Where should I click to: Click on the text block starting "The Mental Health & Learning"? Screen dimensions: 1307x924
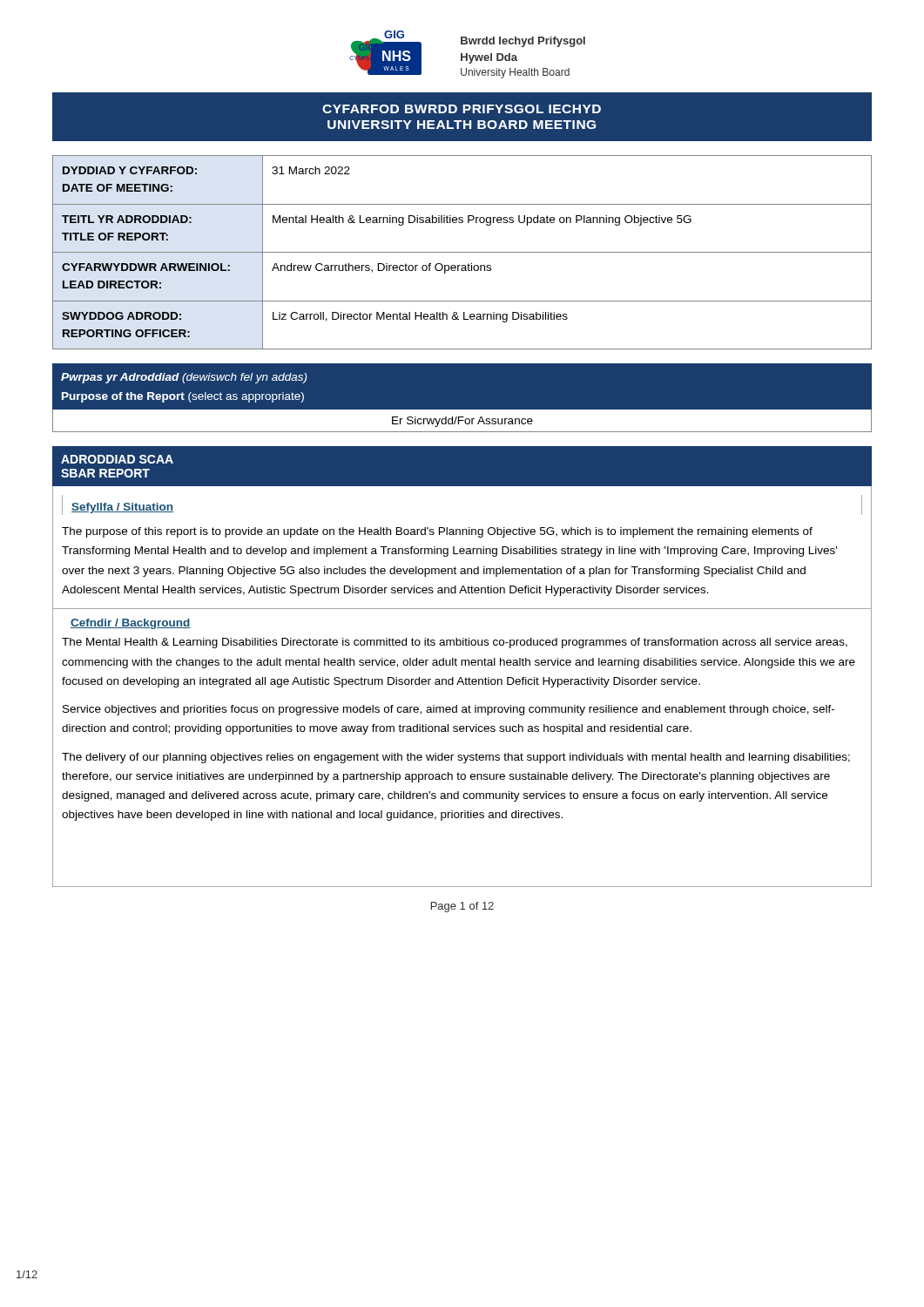click(x=459, y=661)
